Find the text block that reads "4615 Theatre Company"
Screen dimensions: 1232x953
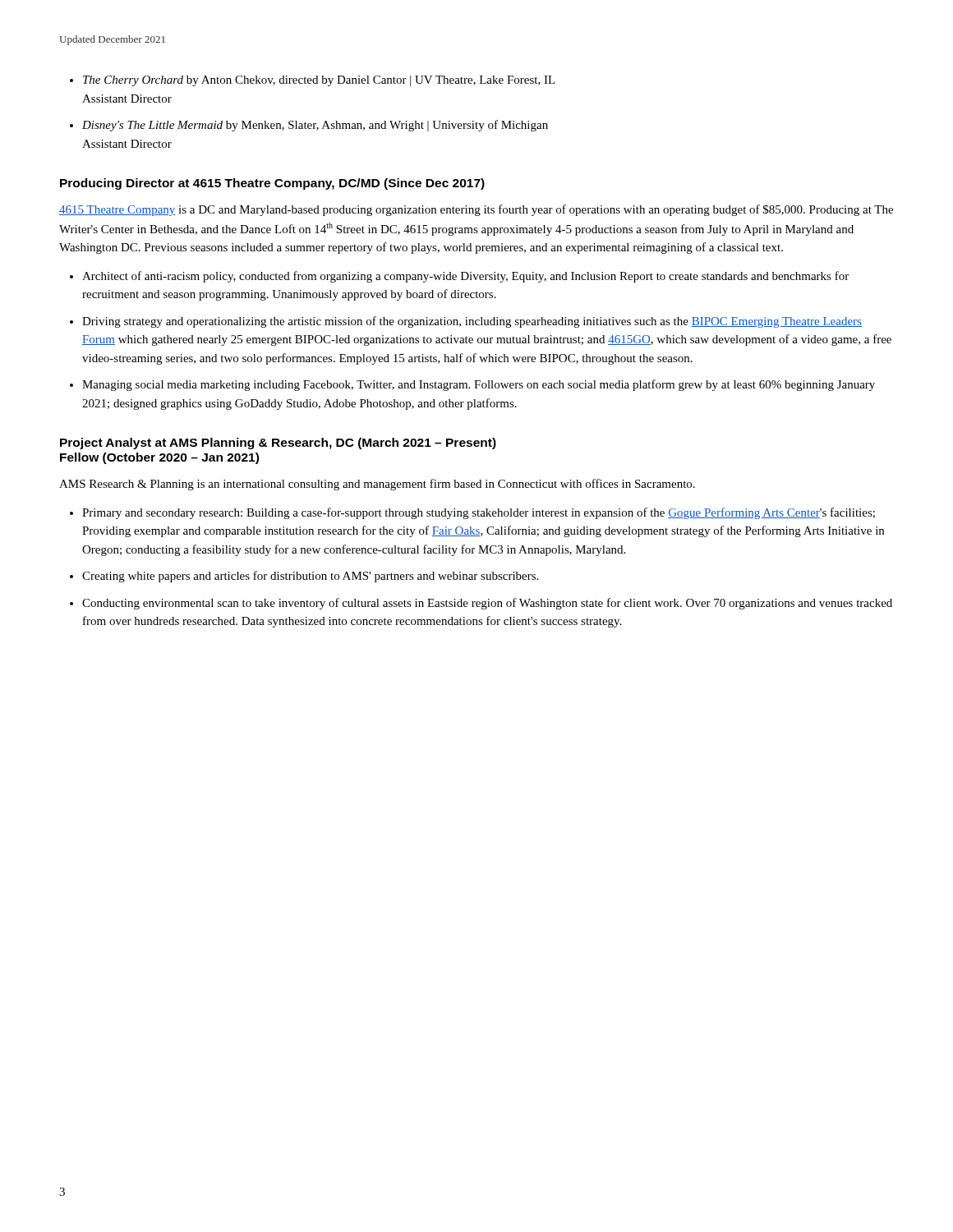pos(476,228)
